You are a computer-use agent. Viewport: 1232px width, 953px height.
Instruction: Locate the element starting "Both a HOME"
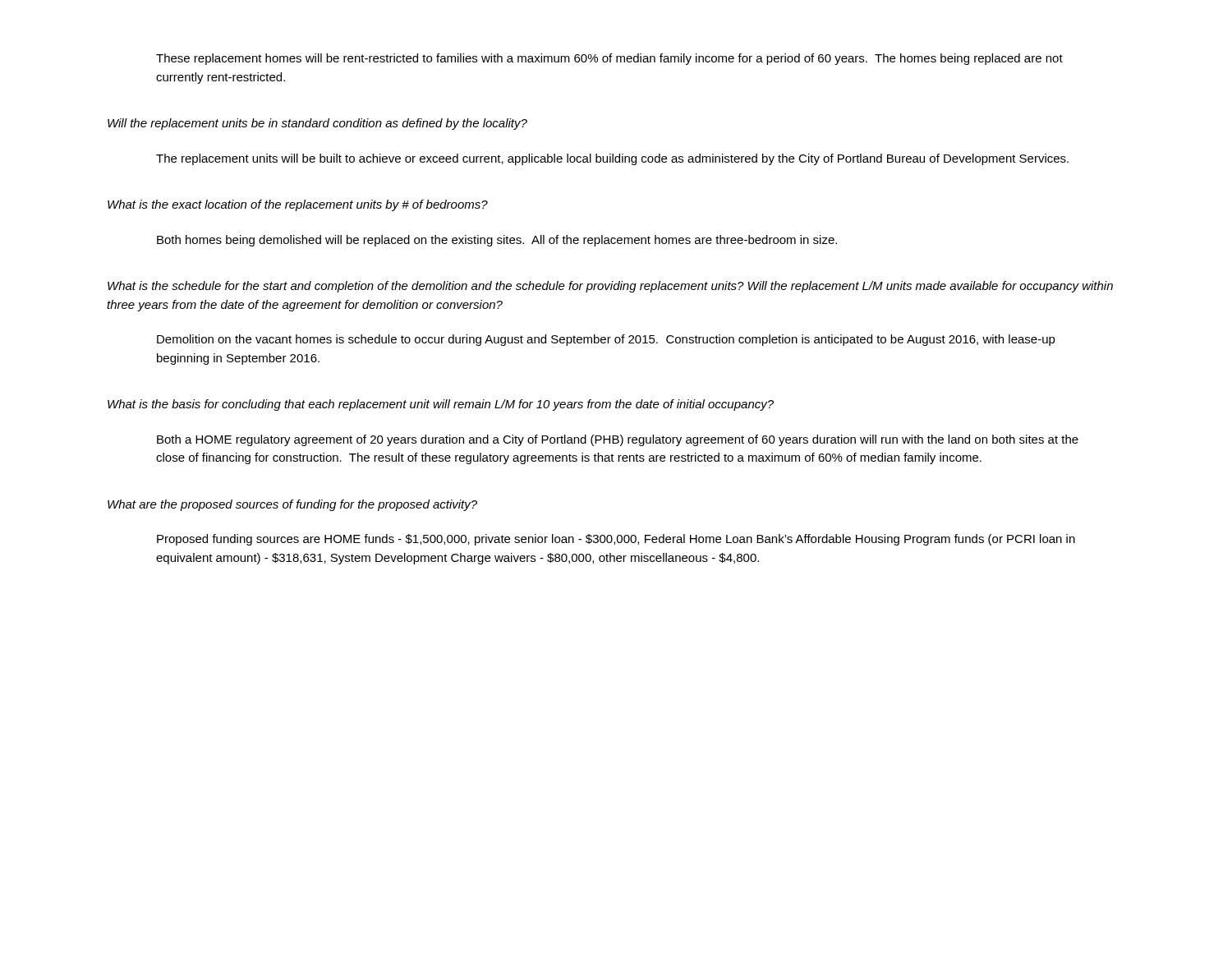pos(617,448)
